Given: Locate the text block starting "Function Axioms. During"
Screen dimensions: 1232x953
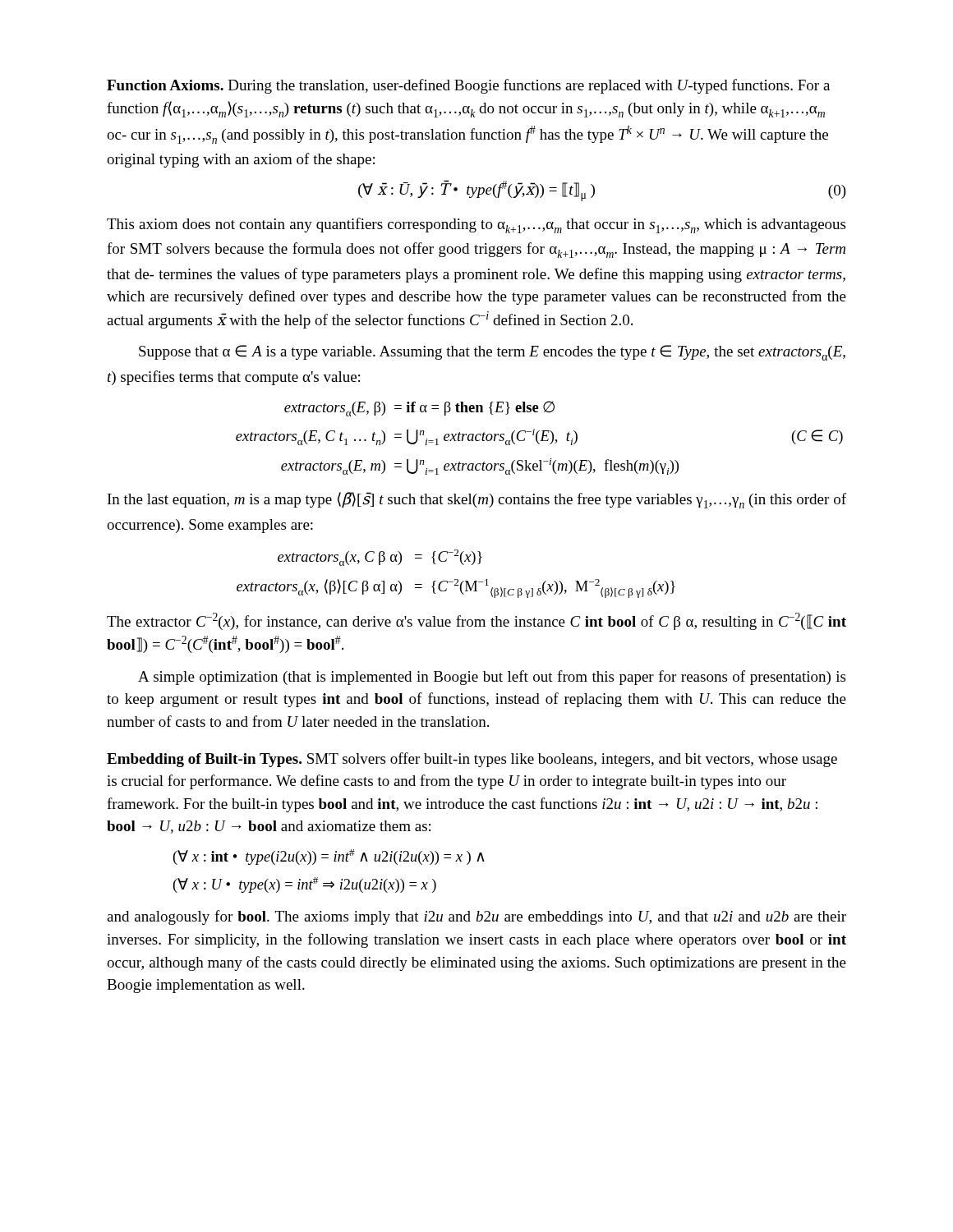Looking at the screenshot, I should coord(468,122).
